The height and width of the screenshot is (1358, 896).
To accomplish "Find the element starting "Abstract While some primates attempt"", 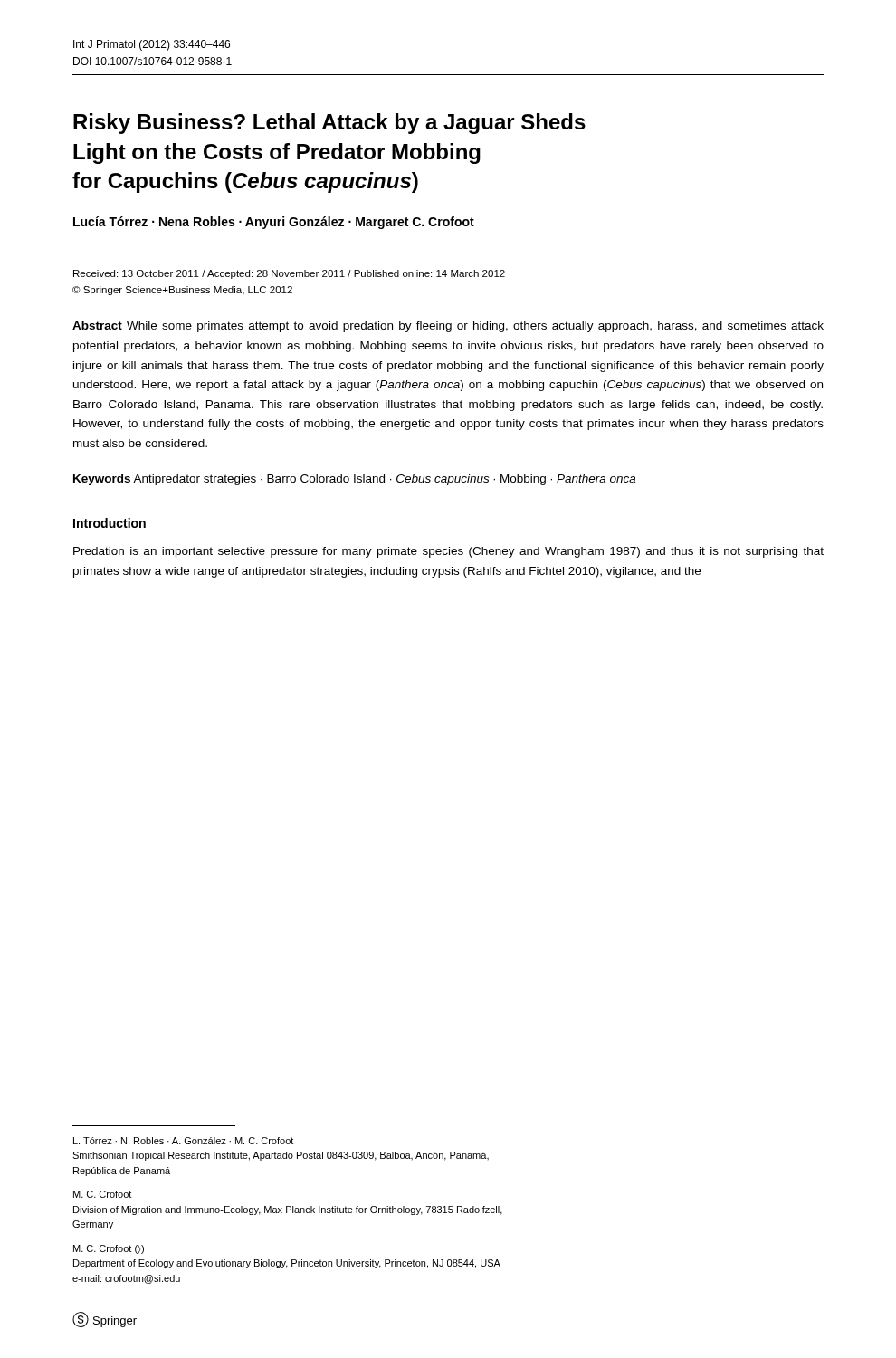I will pos(448,384).
